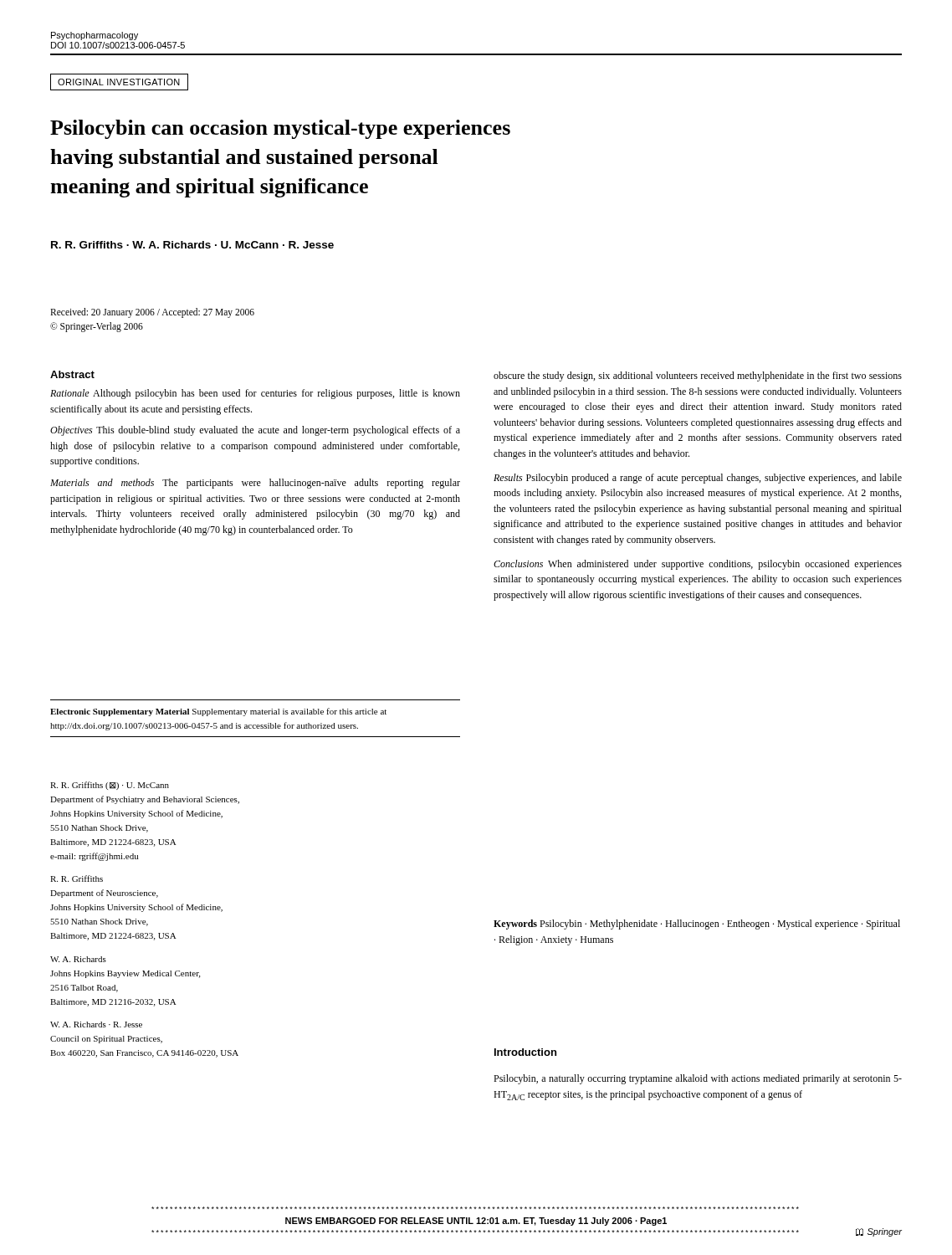This screenshot has height=1255, width=952.
Task: Locate the text block with the text "Objectives This double-blind study evaluated the acute"
Action: pyautogui.click(x=255, y=446)
